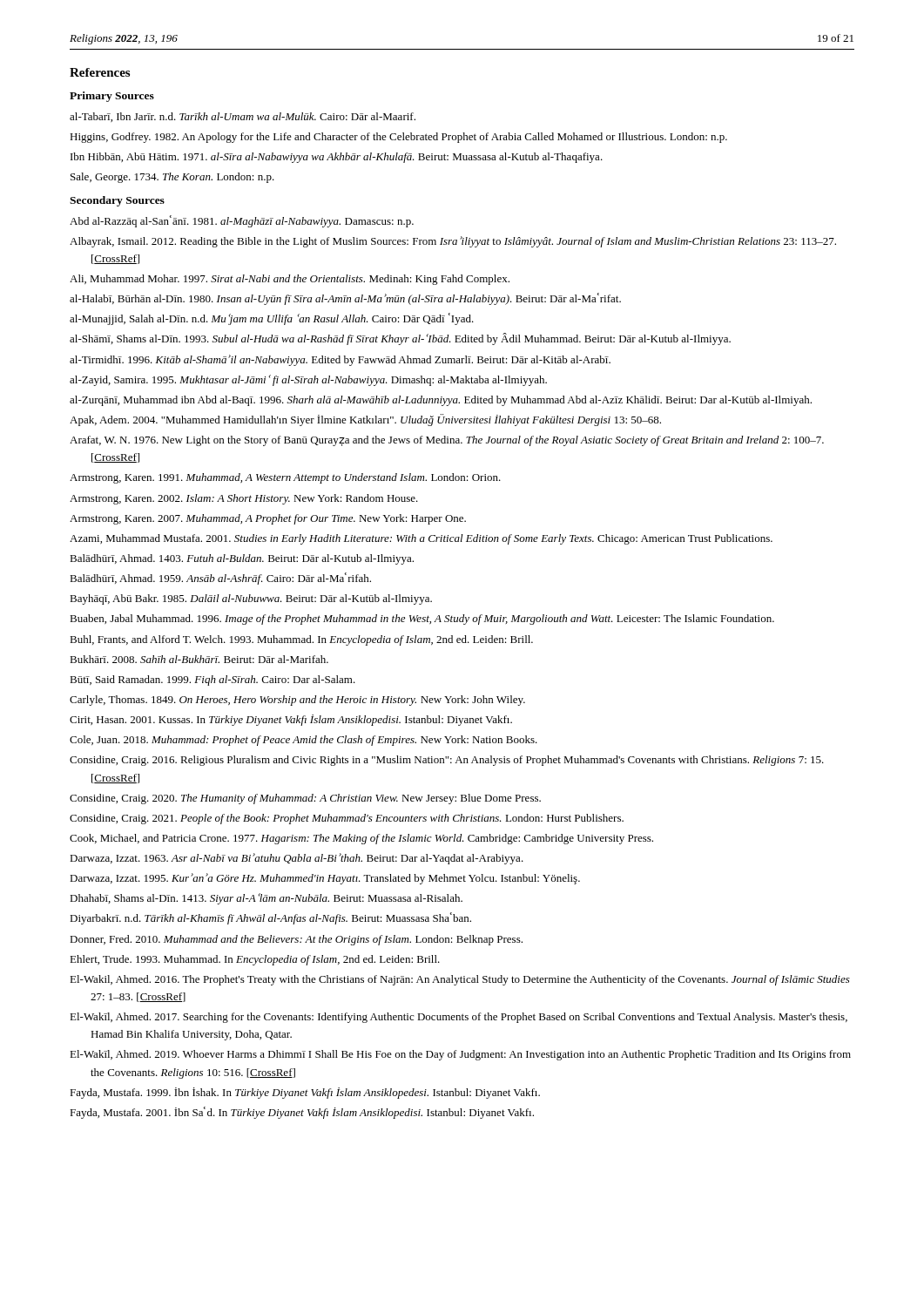Point to the region starting "Primary Sources"
924x1307 pixels.
click(x=112, y=97)
